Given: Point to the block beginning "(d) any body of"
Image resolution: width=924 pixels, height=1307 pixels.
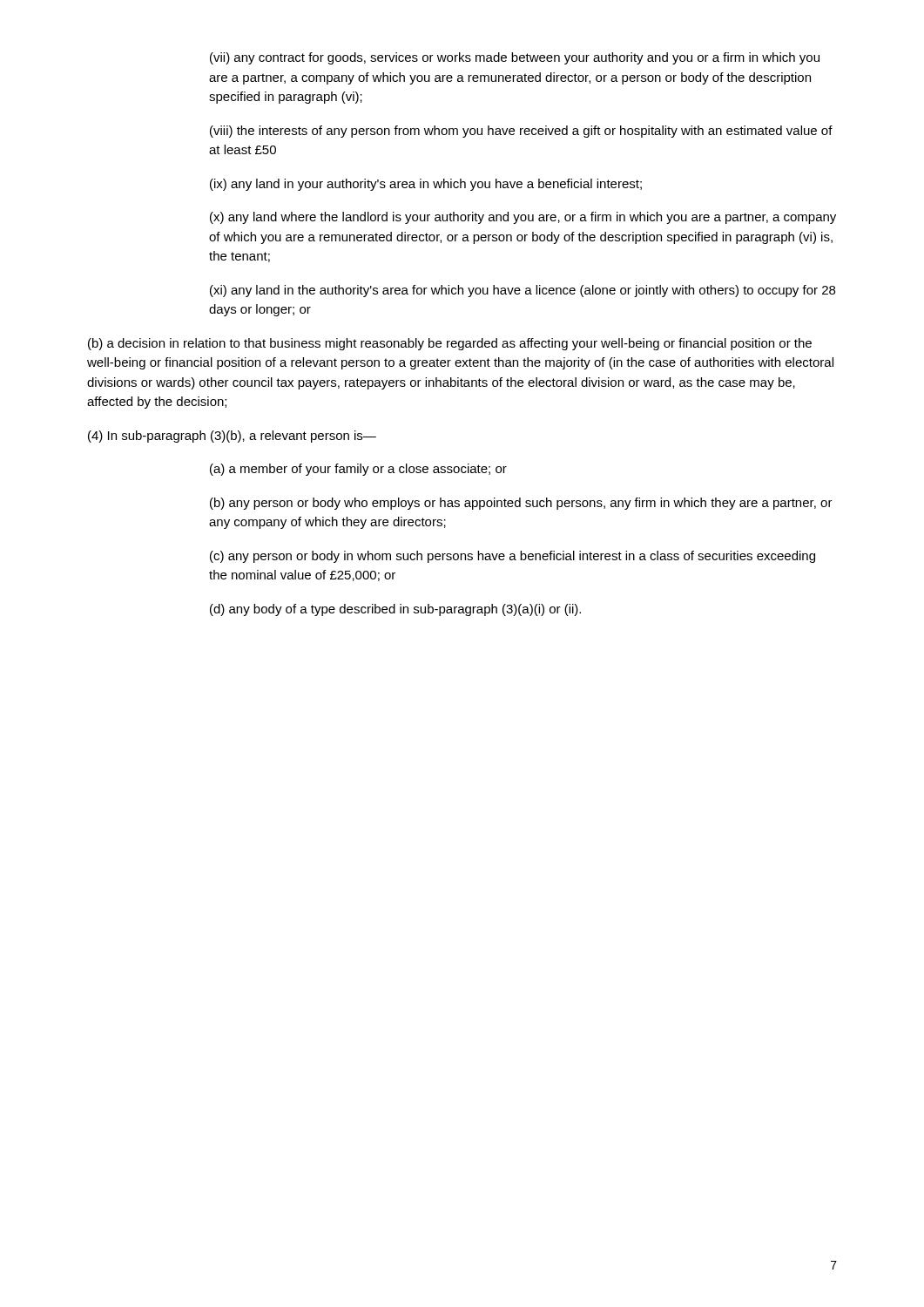Looking at the screenshot, I should tap(396, 608).
